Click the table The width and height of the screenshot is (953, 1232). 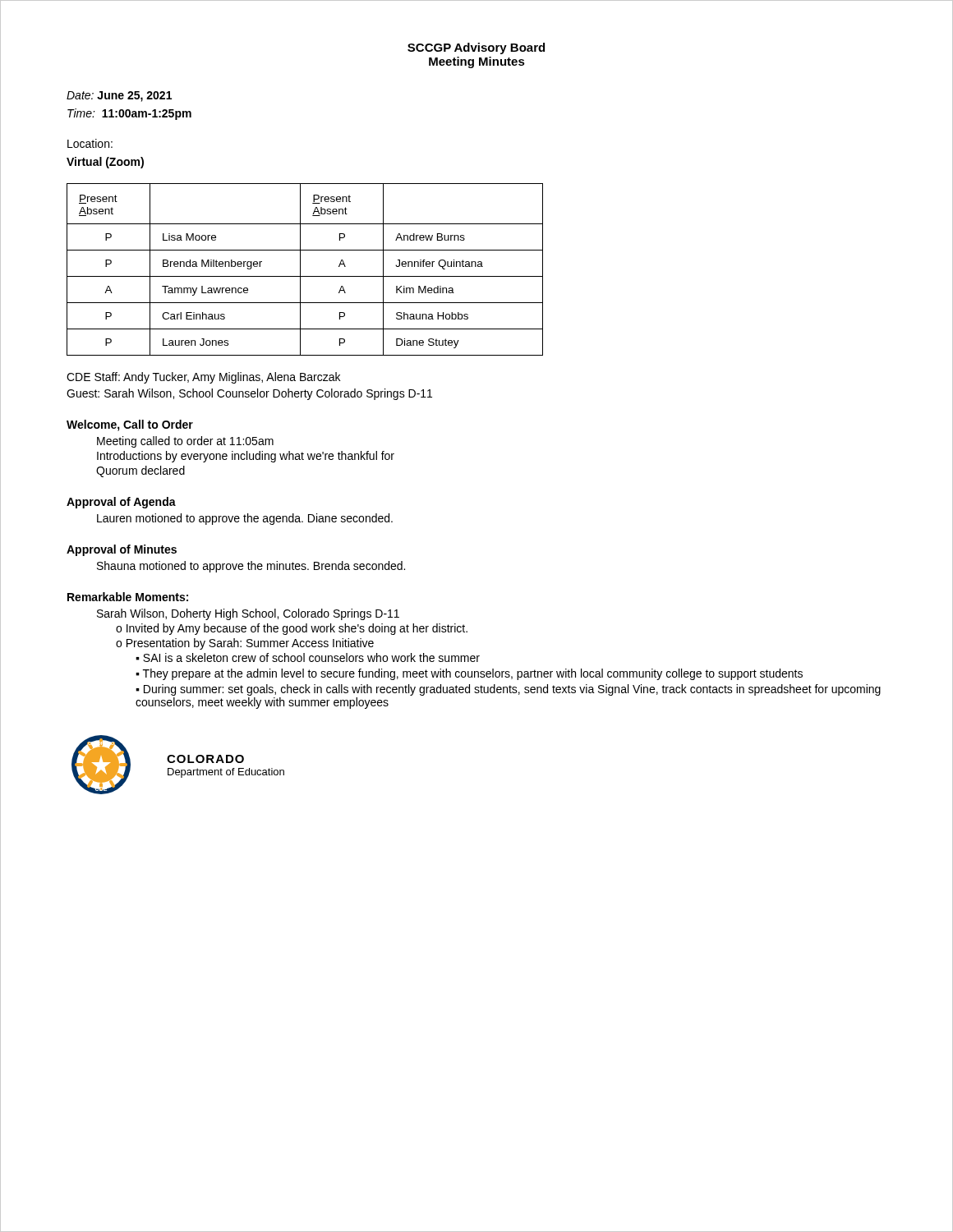point(476,269)
